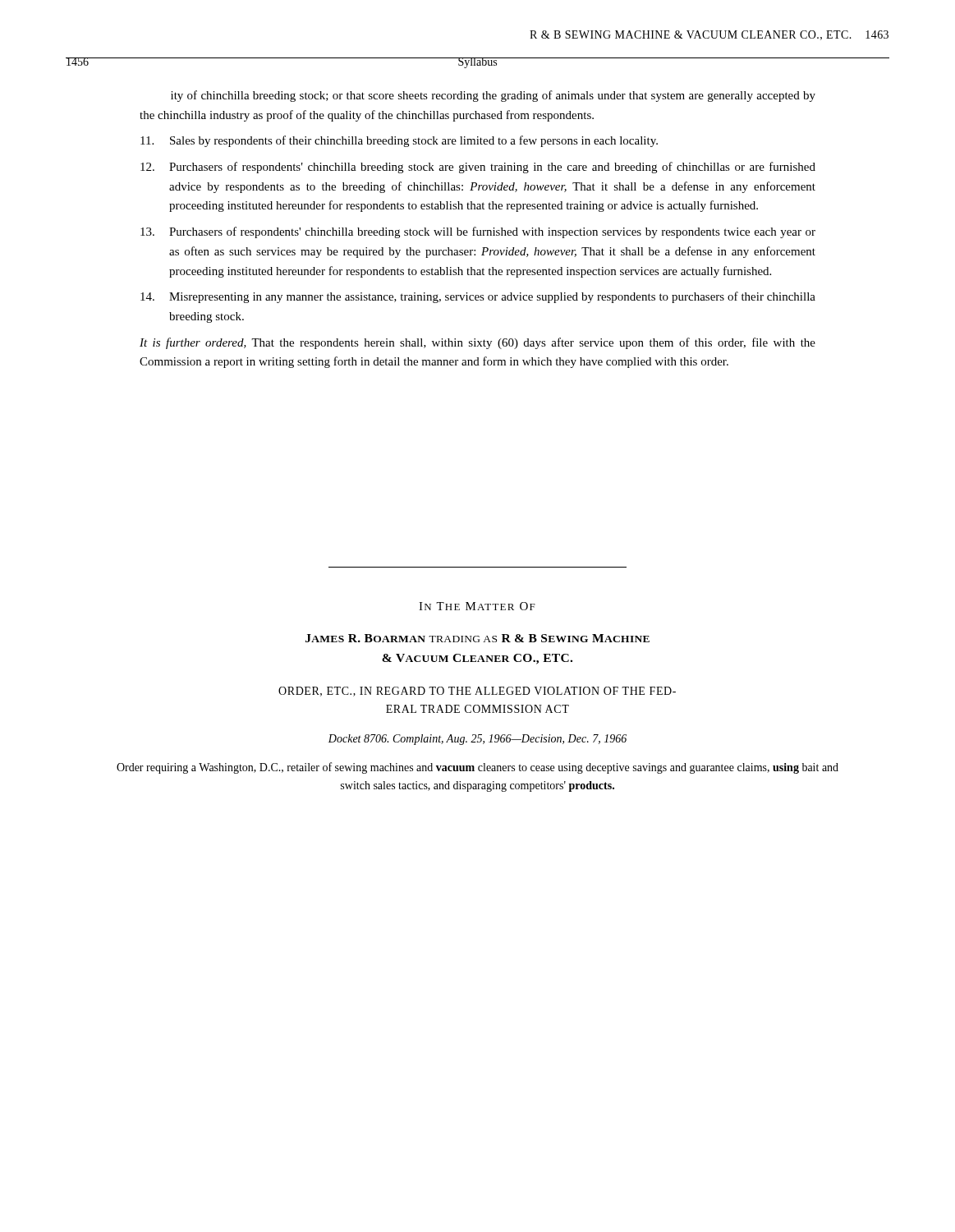Point to the region starting "It is further"

478,352
